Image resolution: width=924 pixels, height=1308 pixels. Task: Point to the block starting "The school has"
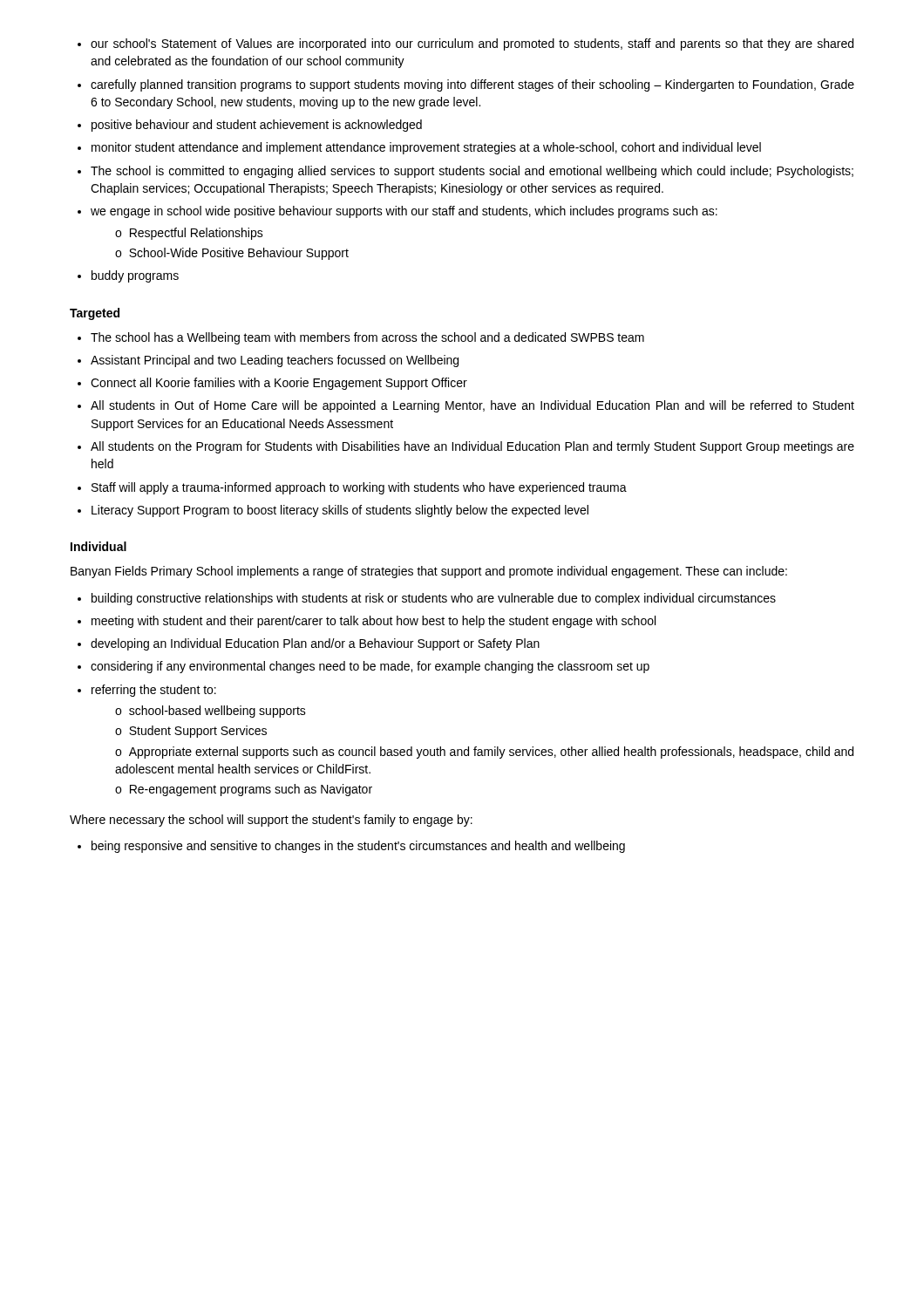click(361, 338)
